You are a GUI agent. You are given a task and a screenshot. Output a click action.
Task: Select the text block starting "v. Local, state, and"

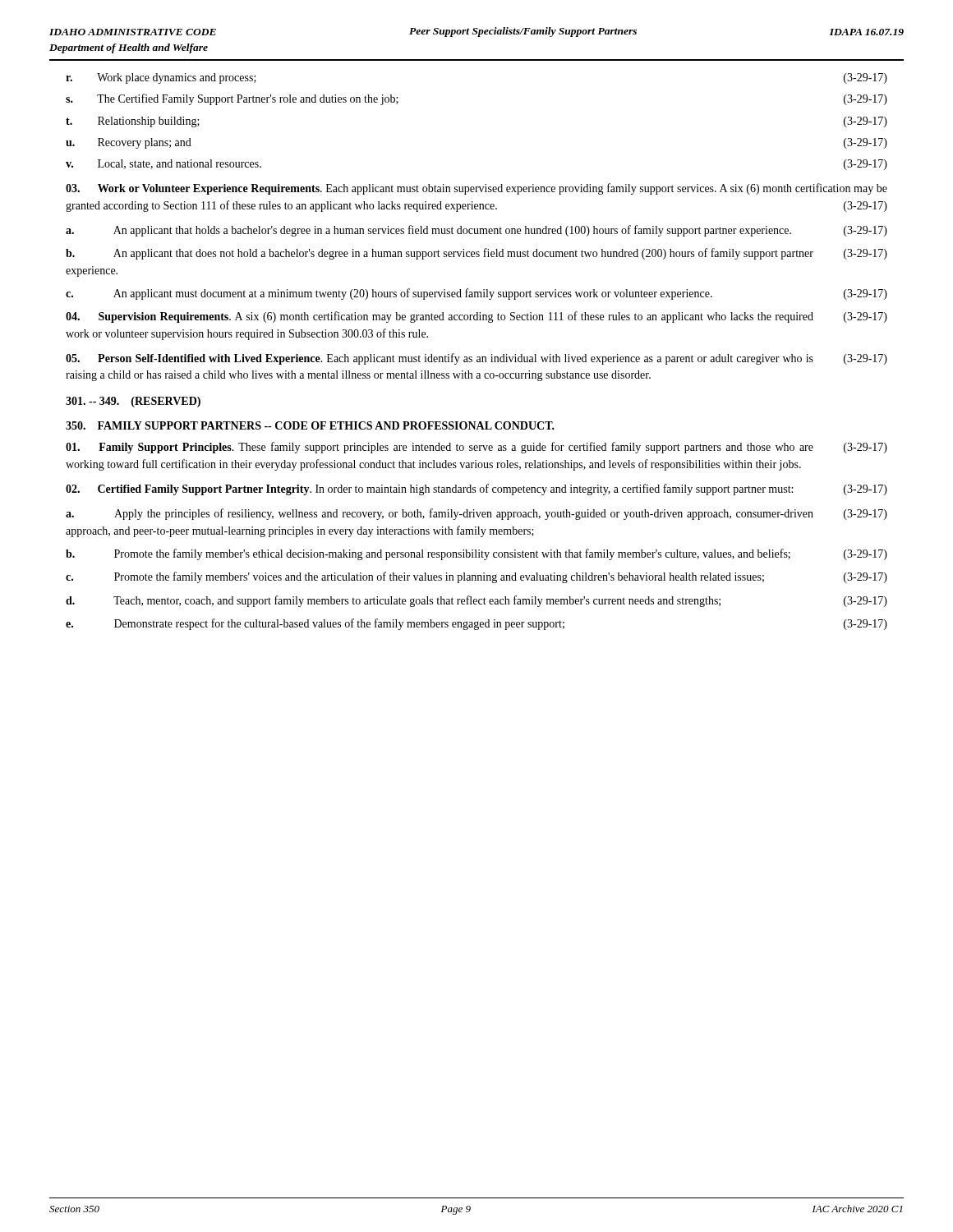point(177,165)
